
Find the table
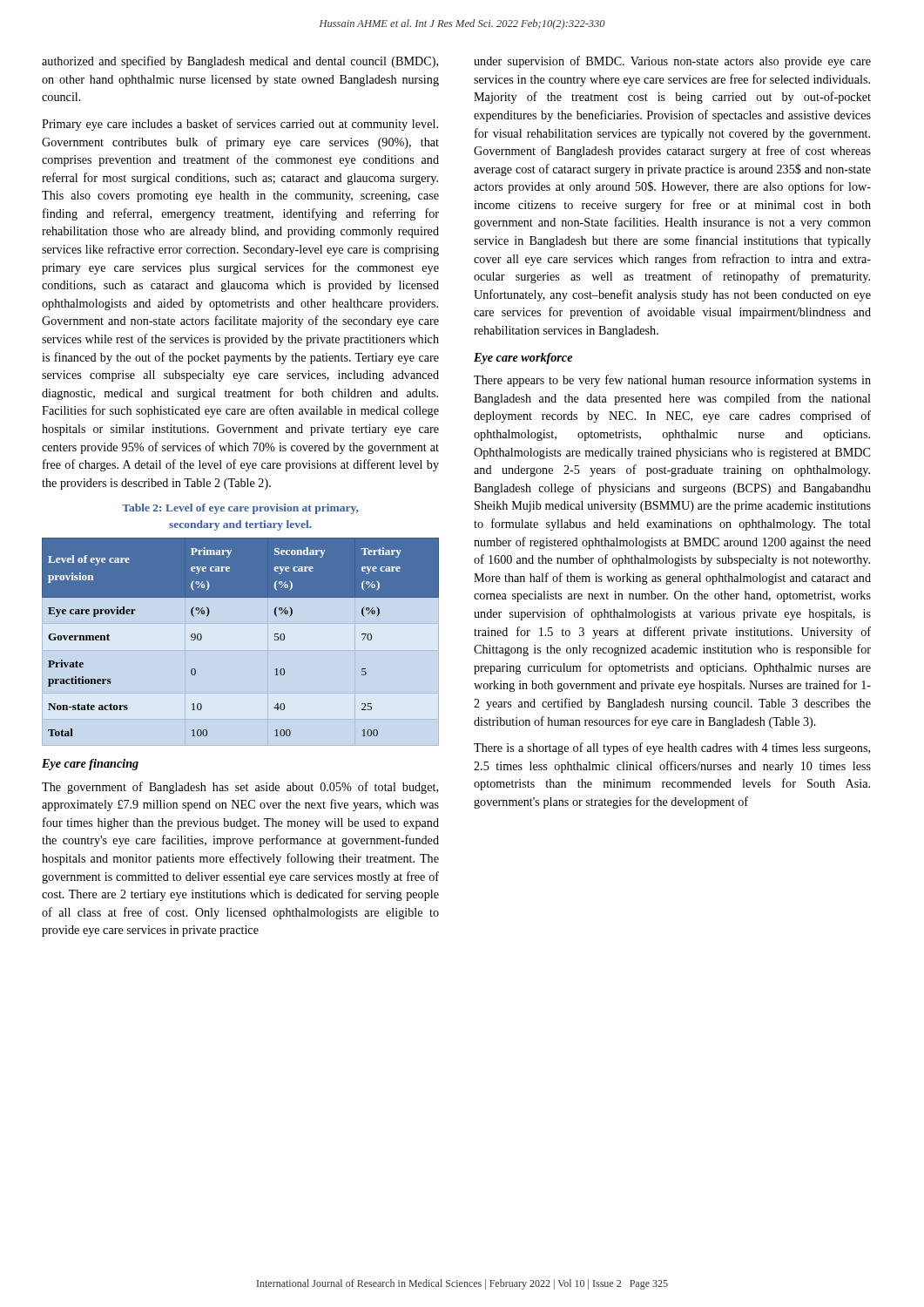(240, 642)
